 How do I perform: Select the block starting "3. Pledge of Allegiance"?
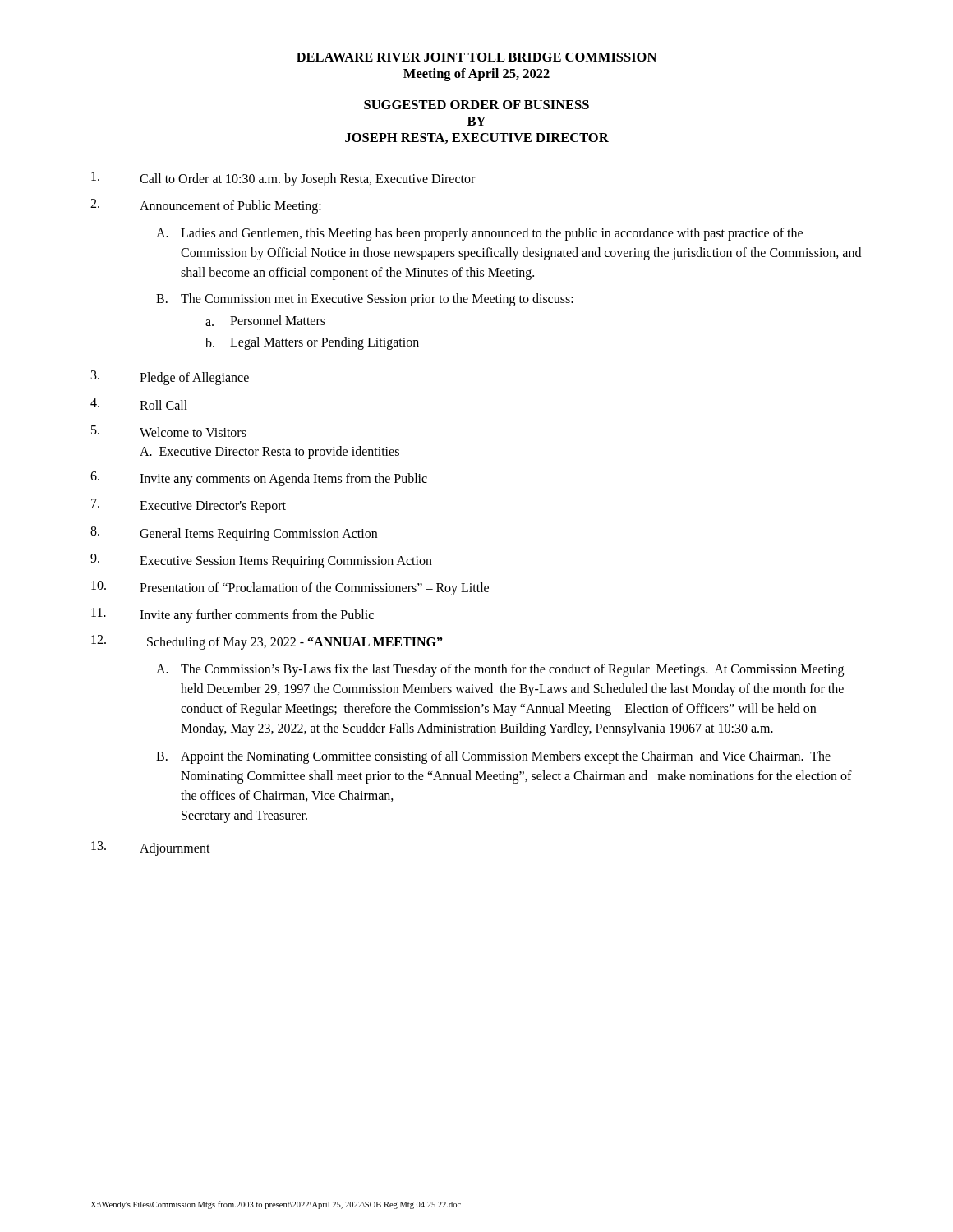click(170, 378)
